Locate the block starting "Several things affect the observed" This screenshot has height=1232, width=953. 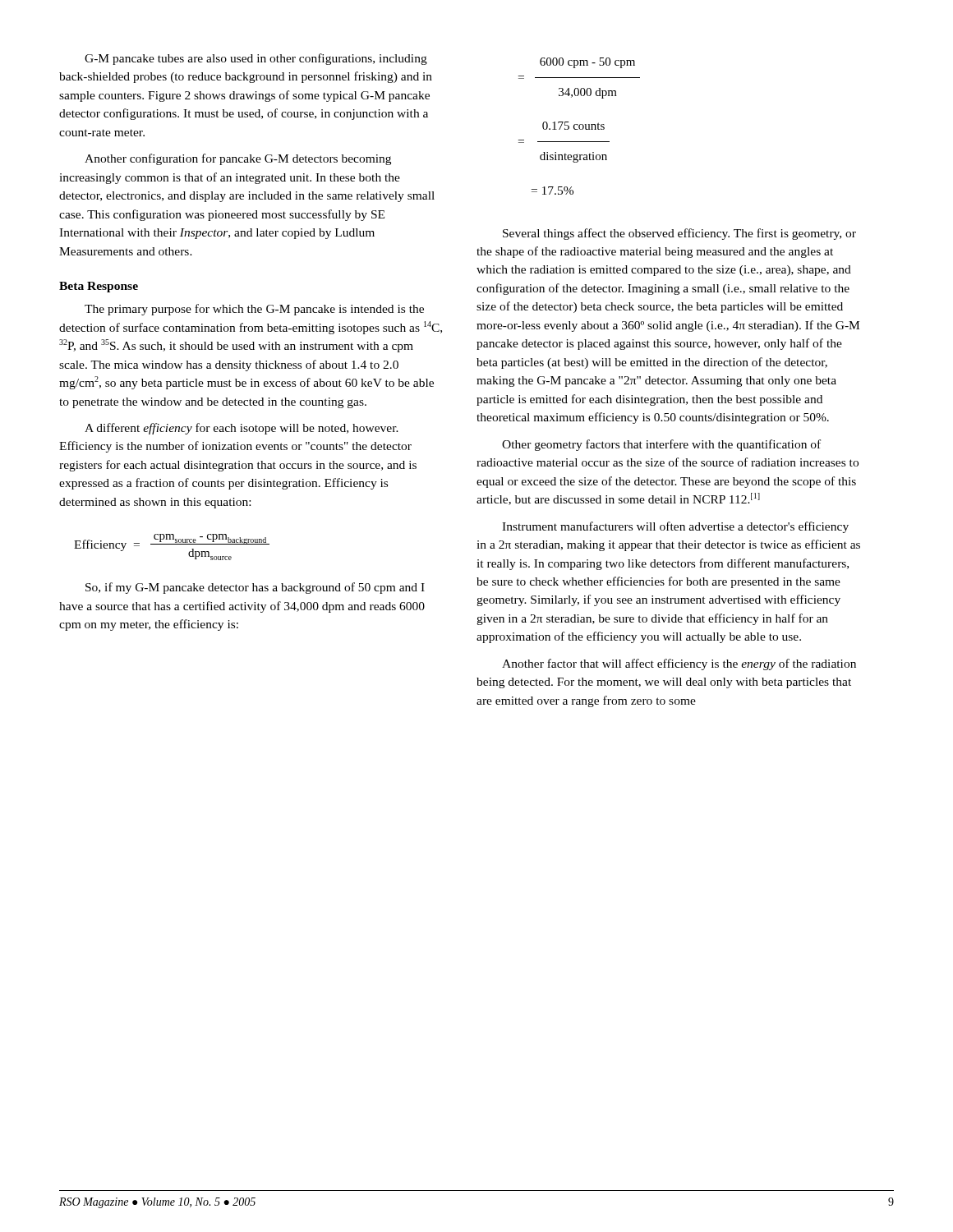click(x=669, y=325)
